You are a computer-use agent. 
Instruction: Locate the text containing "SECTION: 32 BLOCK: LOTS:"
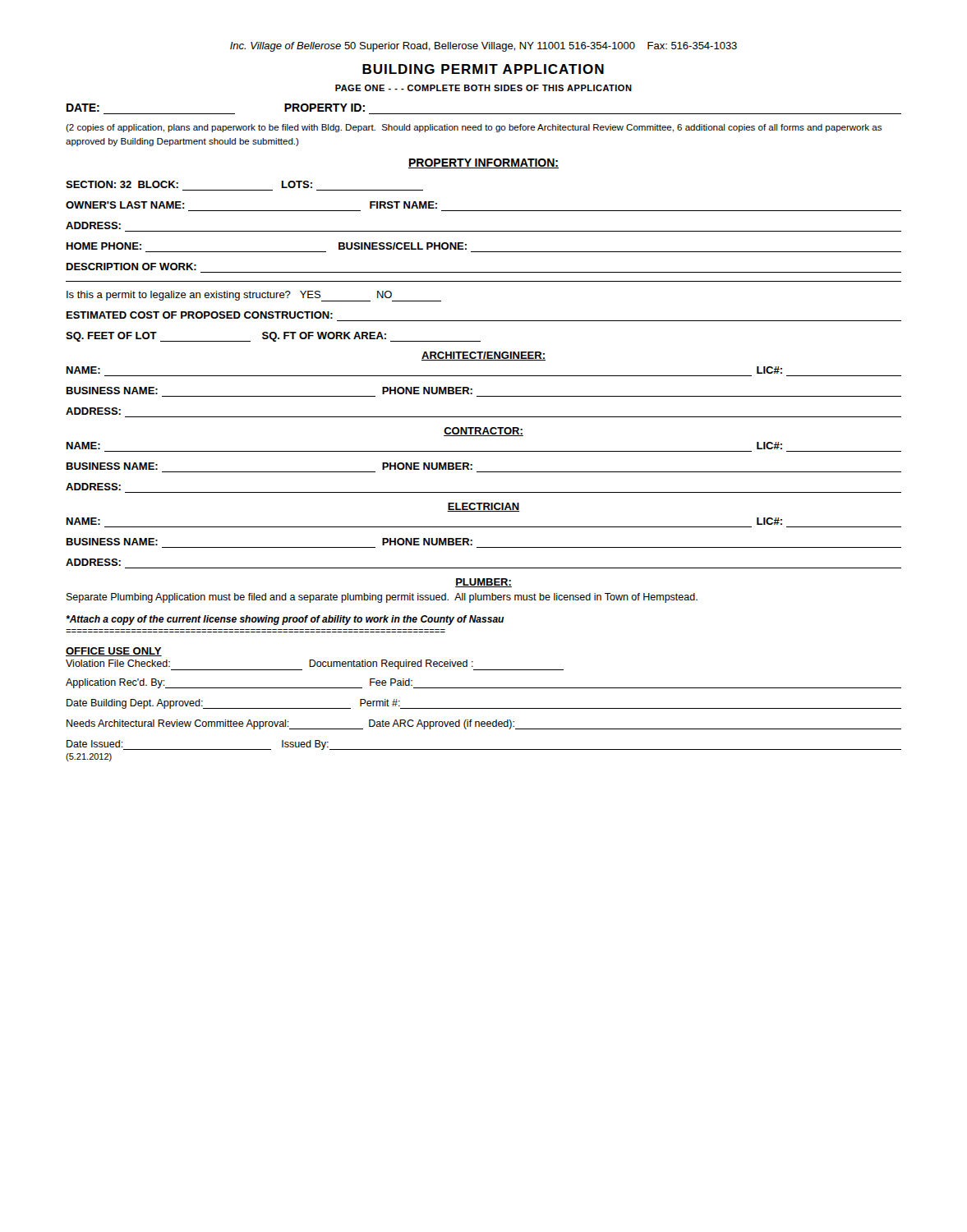(x=244, y=184)
